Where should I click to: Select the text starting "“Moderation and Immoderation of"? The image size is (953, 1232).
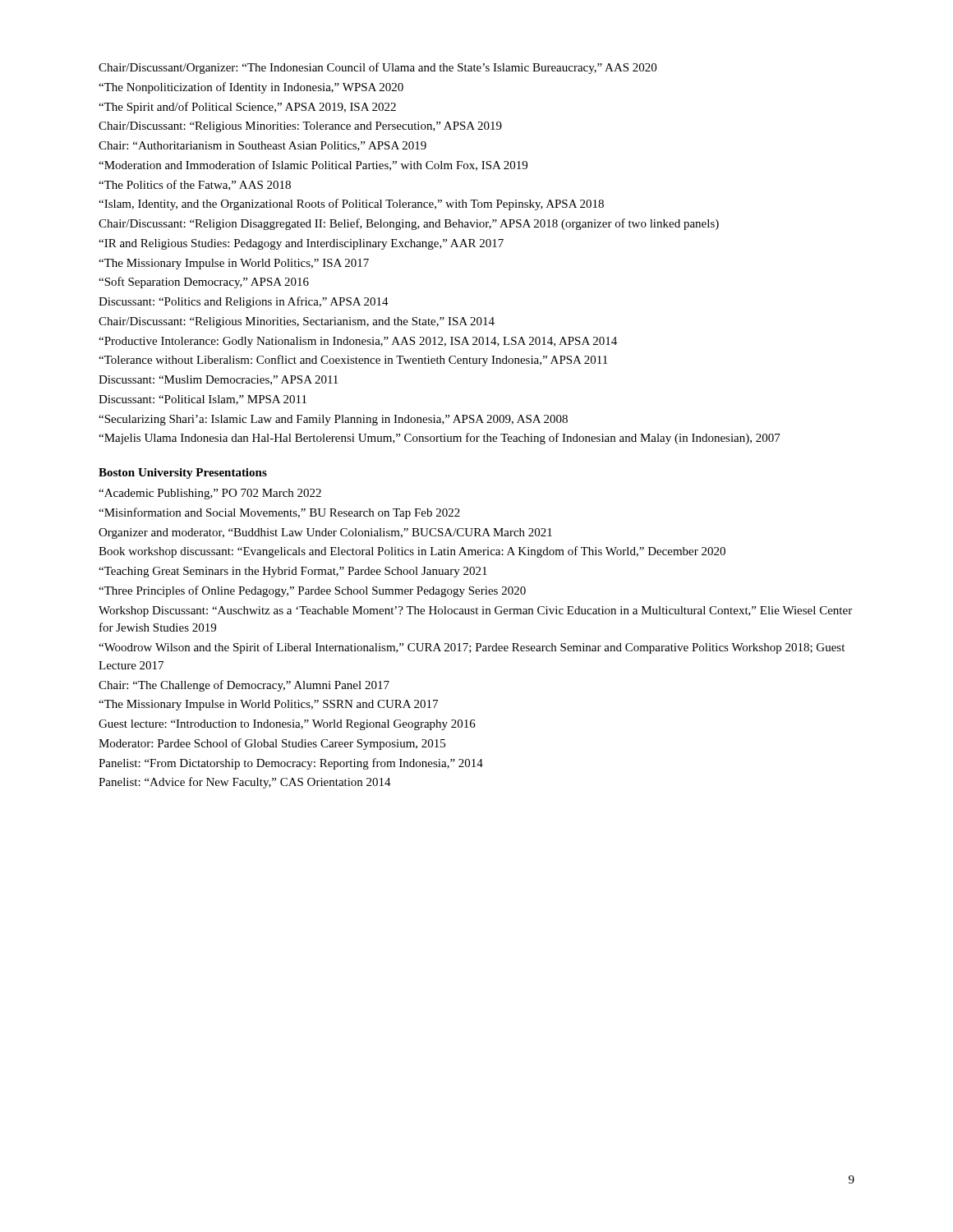[x=313, y=165]
